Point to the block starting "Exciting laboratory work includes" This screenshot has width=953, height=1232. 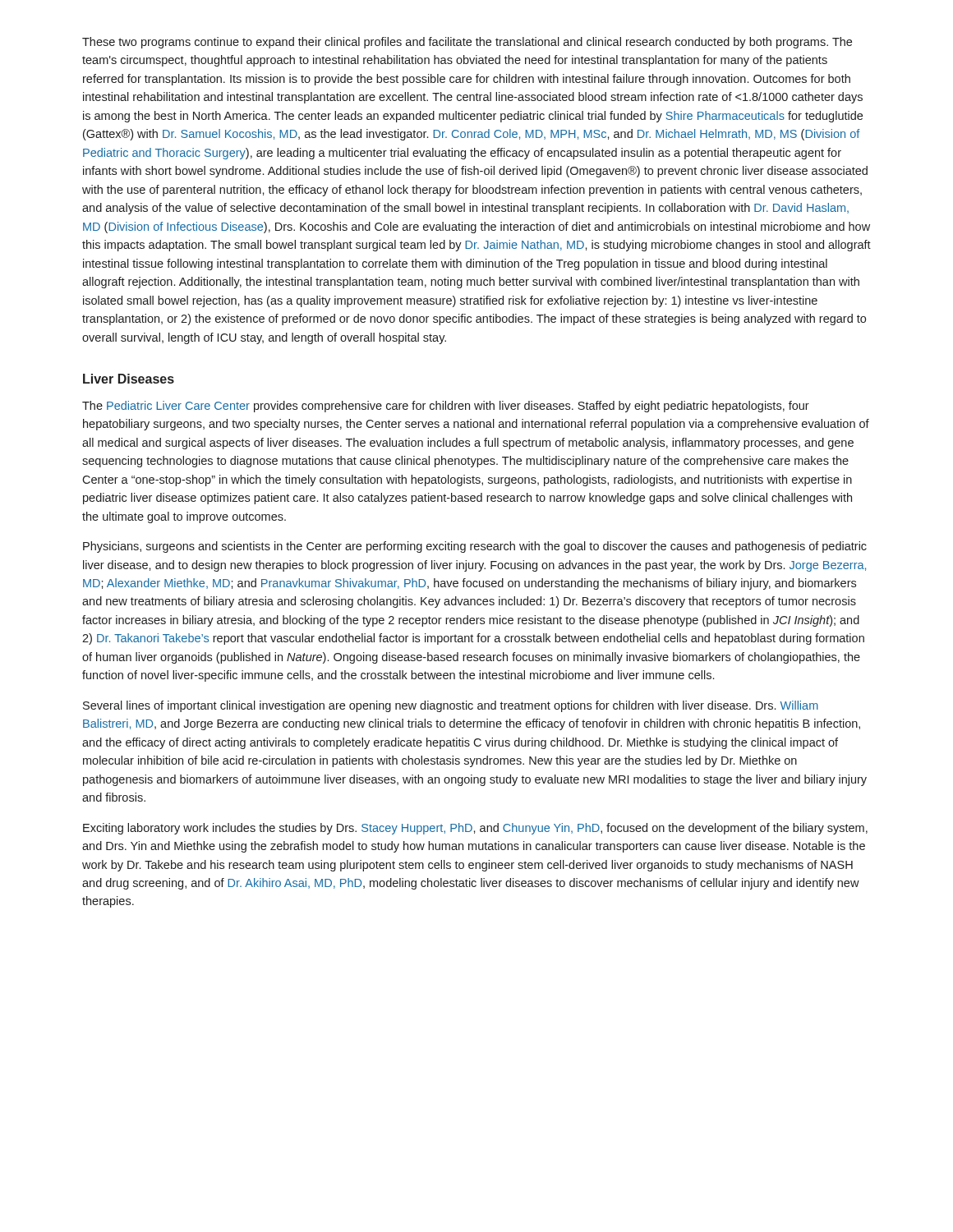[476, 865]
